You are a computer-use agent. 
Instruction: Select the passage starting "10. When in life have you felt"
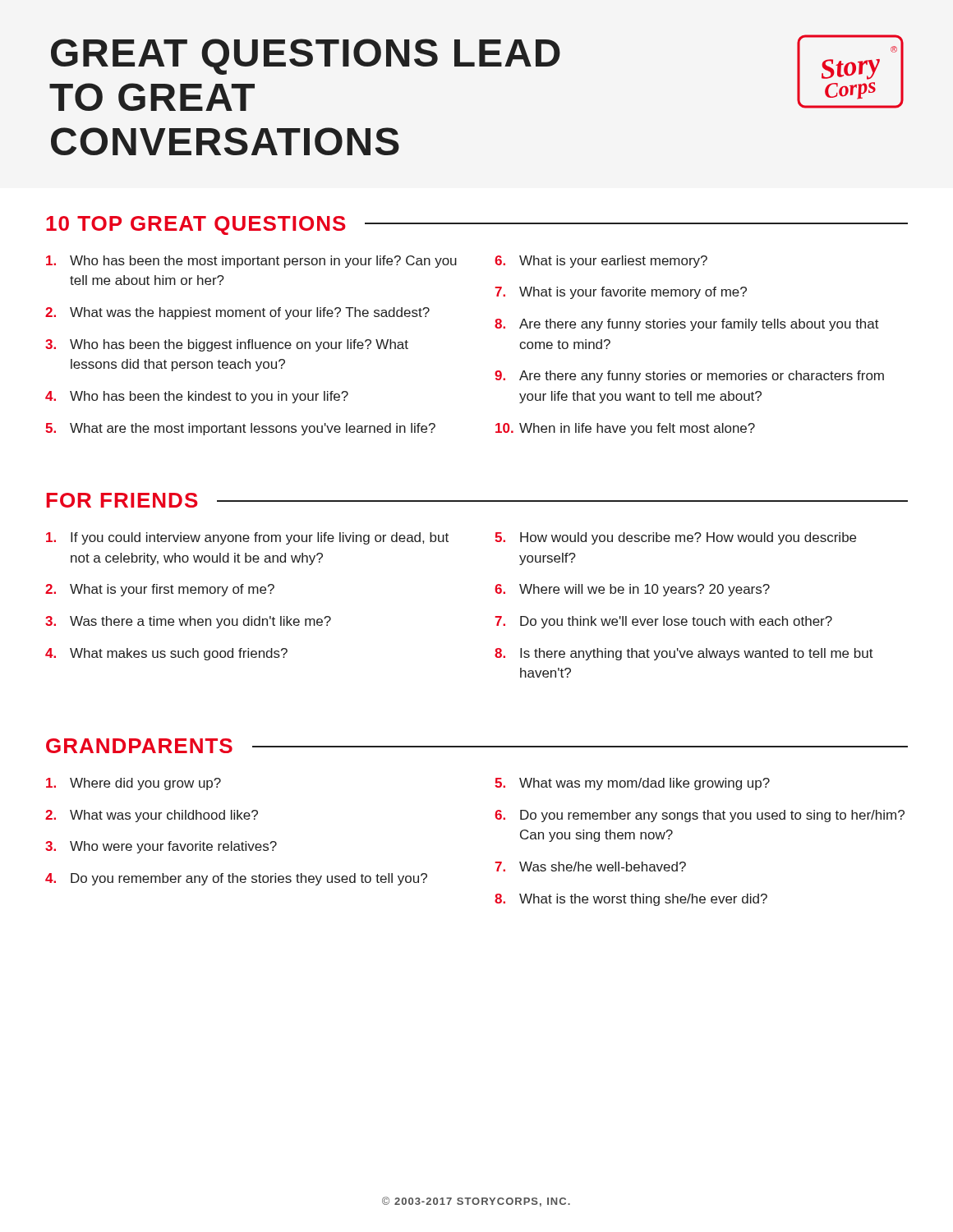(x=625, y=429)
